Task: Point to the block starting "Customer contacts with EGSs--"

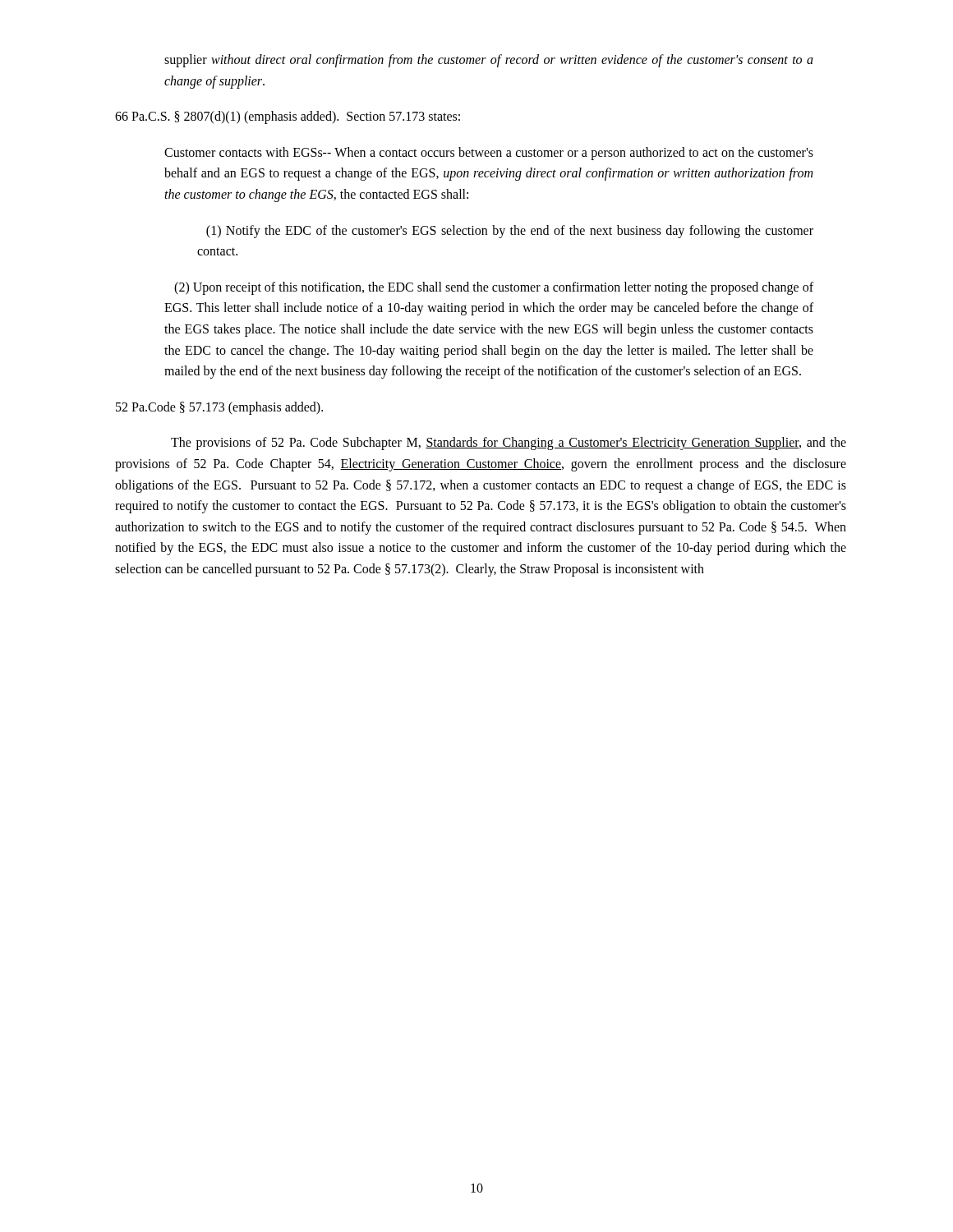Action: coord(489,173)
